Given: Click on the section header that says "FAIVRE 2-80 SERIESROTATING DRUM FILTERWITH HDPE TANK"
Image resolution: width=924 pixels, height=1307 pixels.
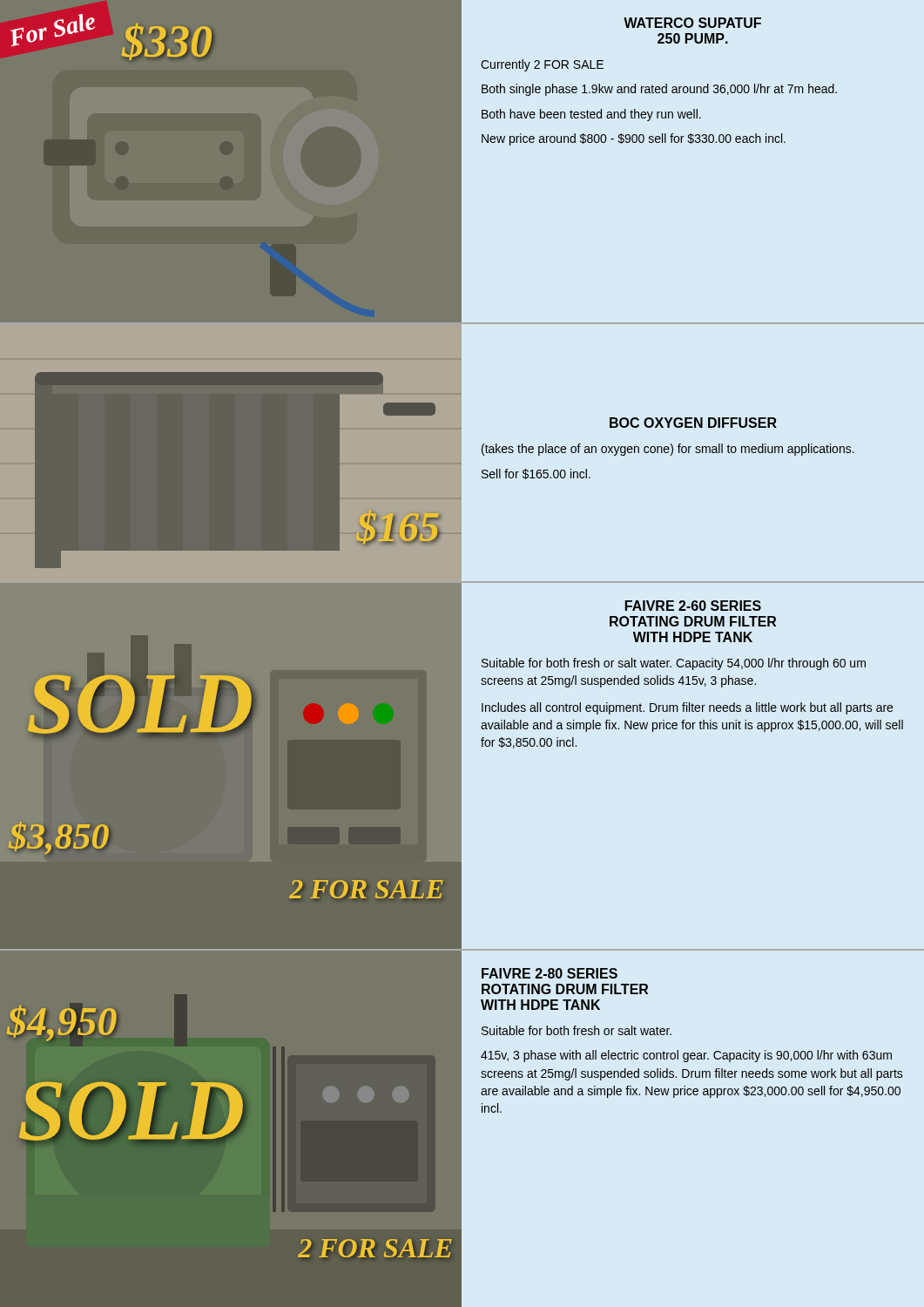Looking at the screenshot, I should pos(565,989).
